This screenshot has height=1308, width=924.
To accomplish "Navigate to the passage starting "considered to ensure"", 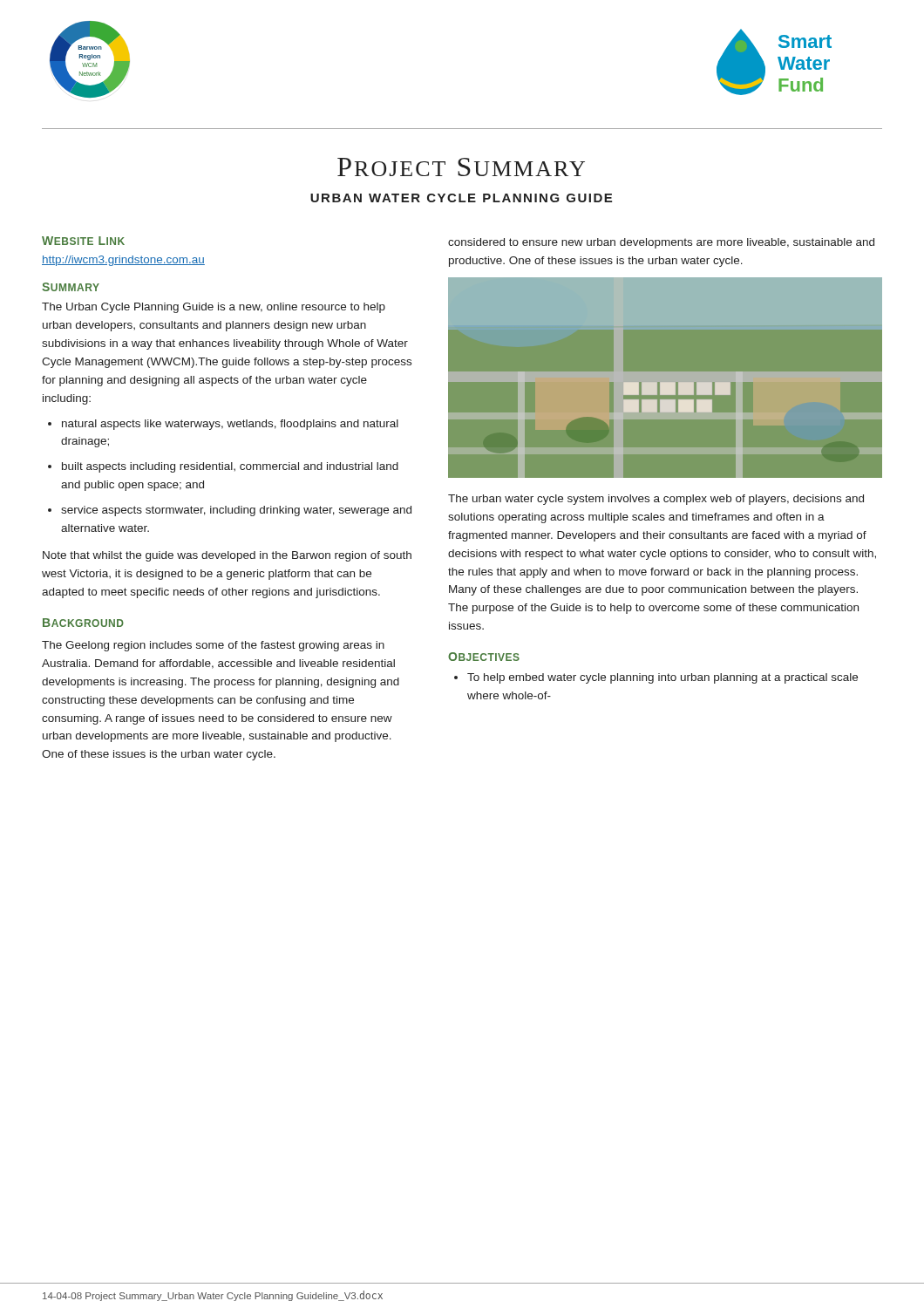I will tap(665, 252).
